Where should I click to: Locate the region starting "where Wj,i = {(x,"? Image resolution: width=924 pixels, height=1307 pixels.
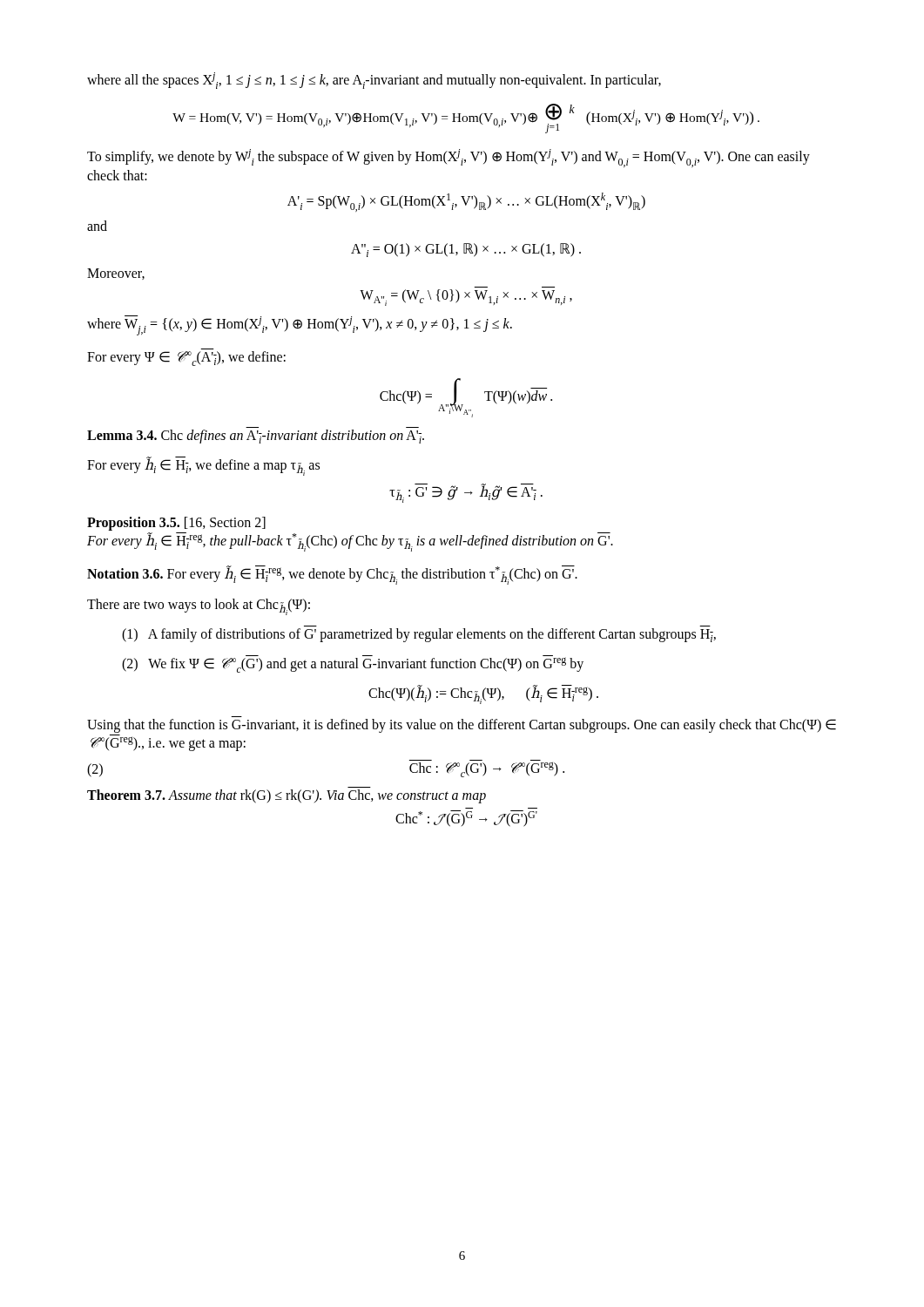(300, 324)
